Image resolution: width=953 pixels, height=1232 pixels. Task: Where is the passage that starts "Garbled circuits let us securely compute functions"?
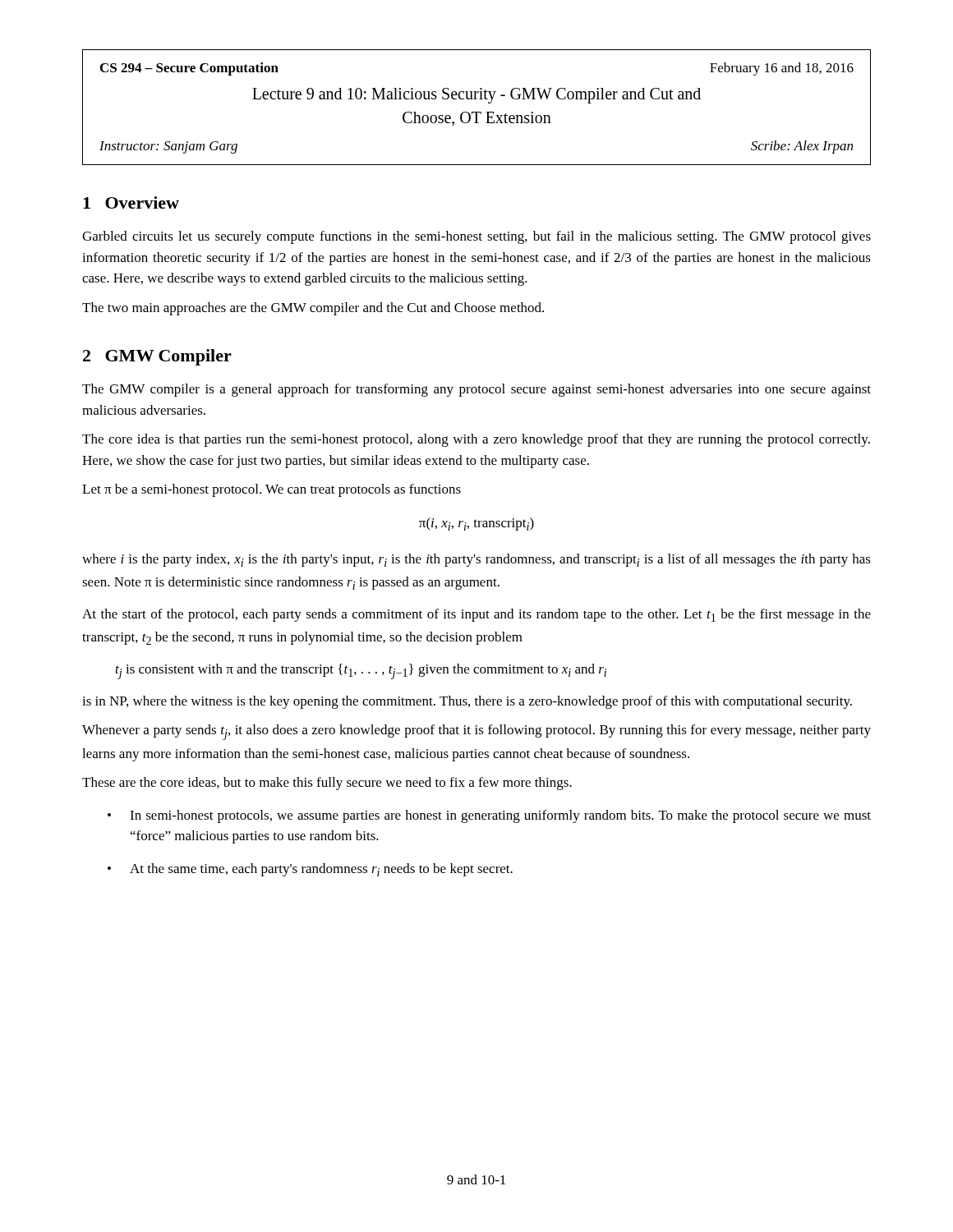[x=476, y=257]
